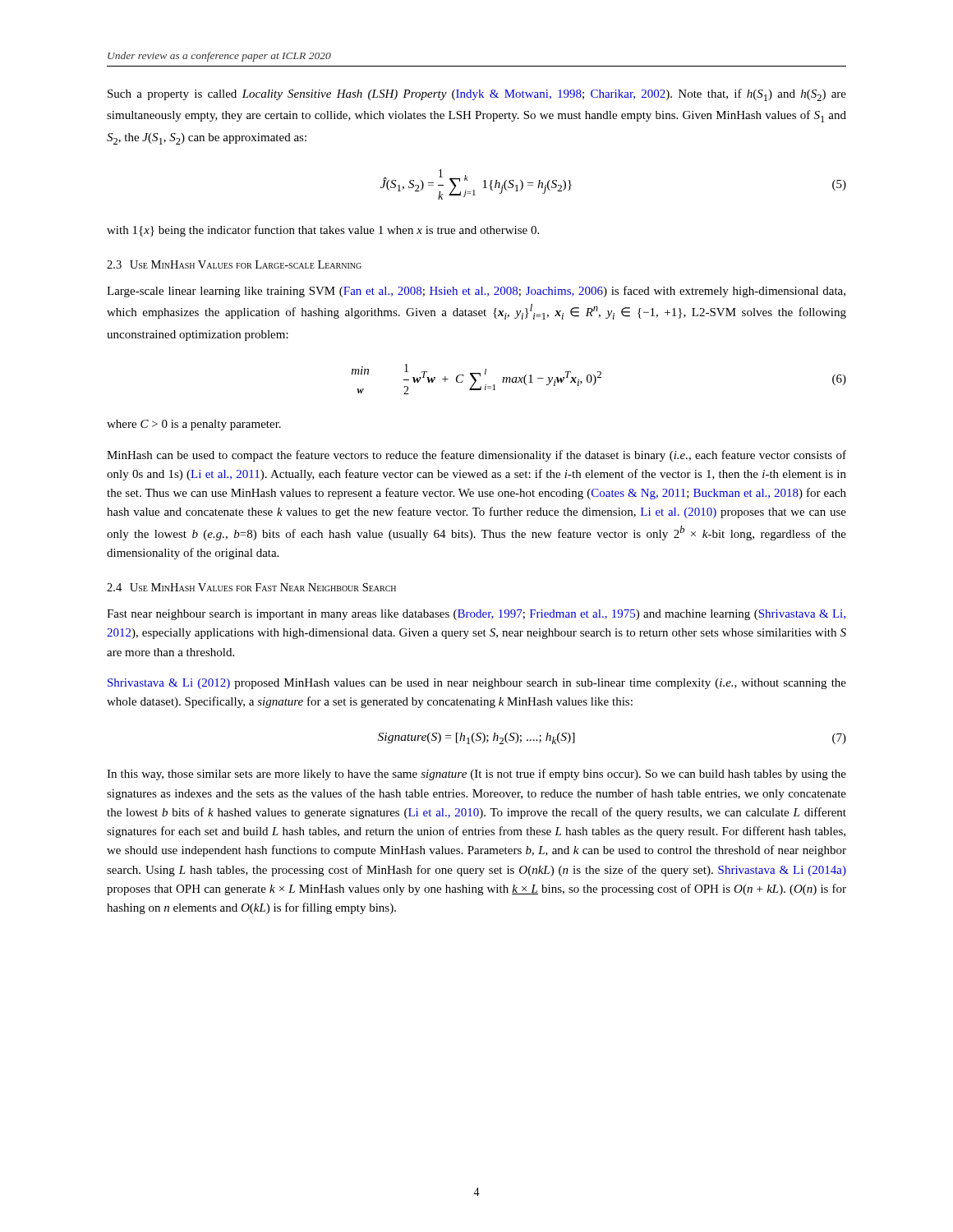The height and width of the screenshot is (1232, 953).
Task: Point to the block beginning "where C > 0"
Action: point(194,424)
